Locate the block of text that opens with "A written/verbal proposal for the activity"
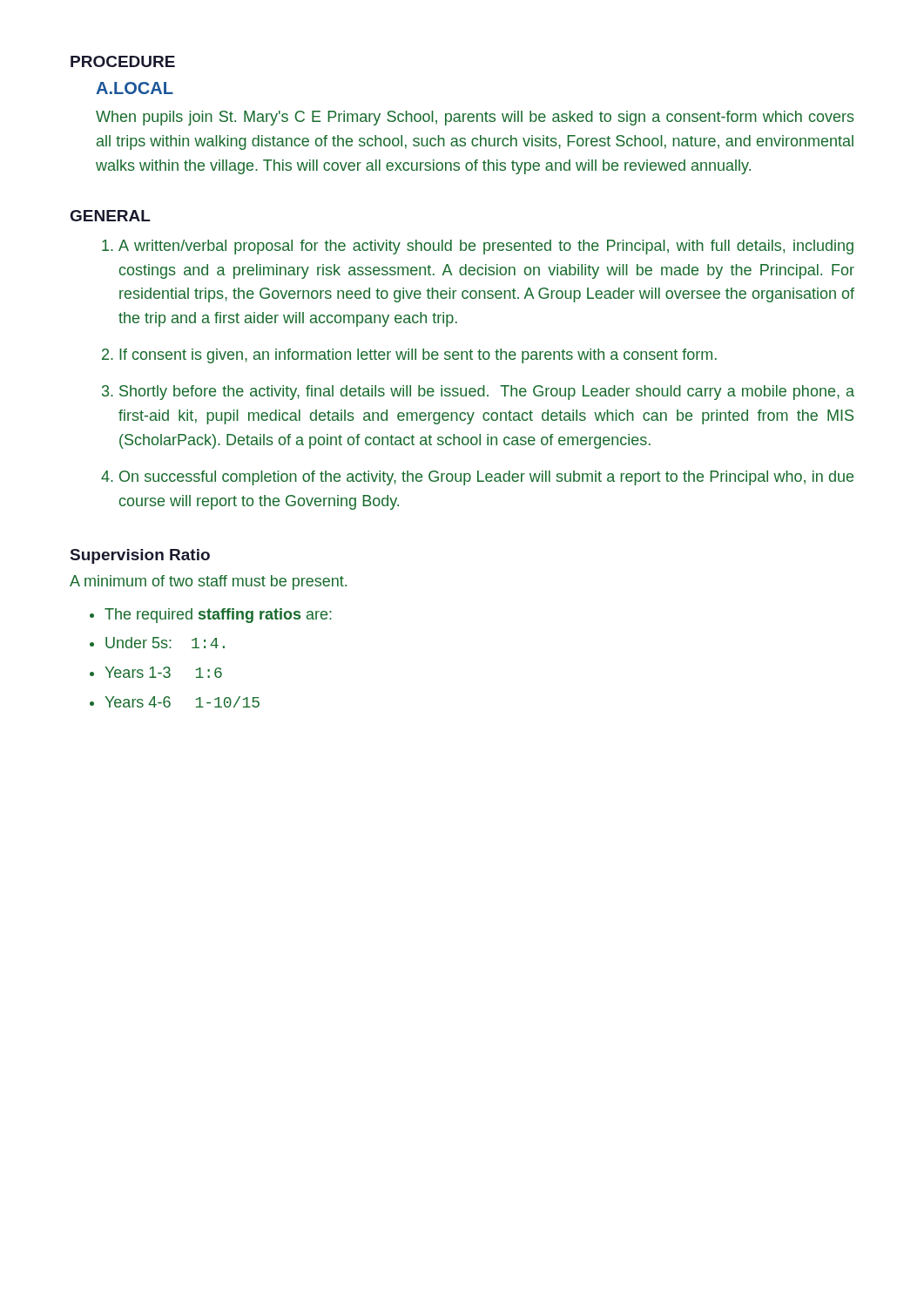This screenshot has width=924, height=1307. 486,283
